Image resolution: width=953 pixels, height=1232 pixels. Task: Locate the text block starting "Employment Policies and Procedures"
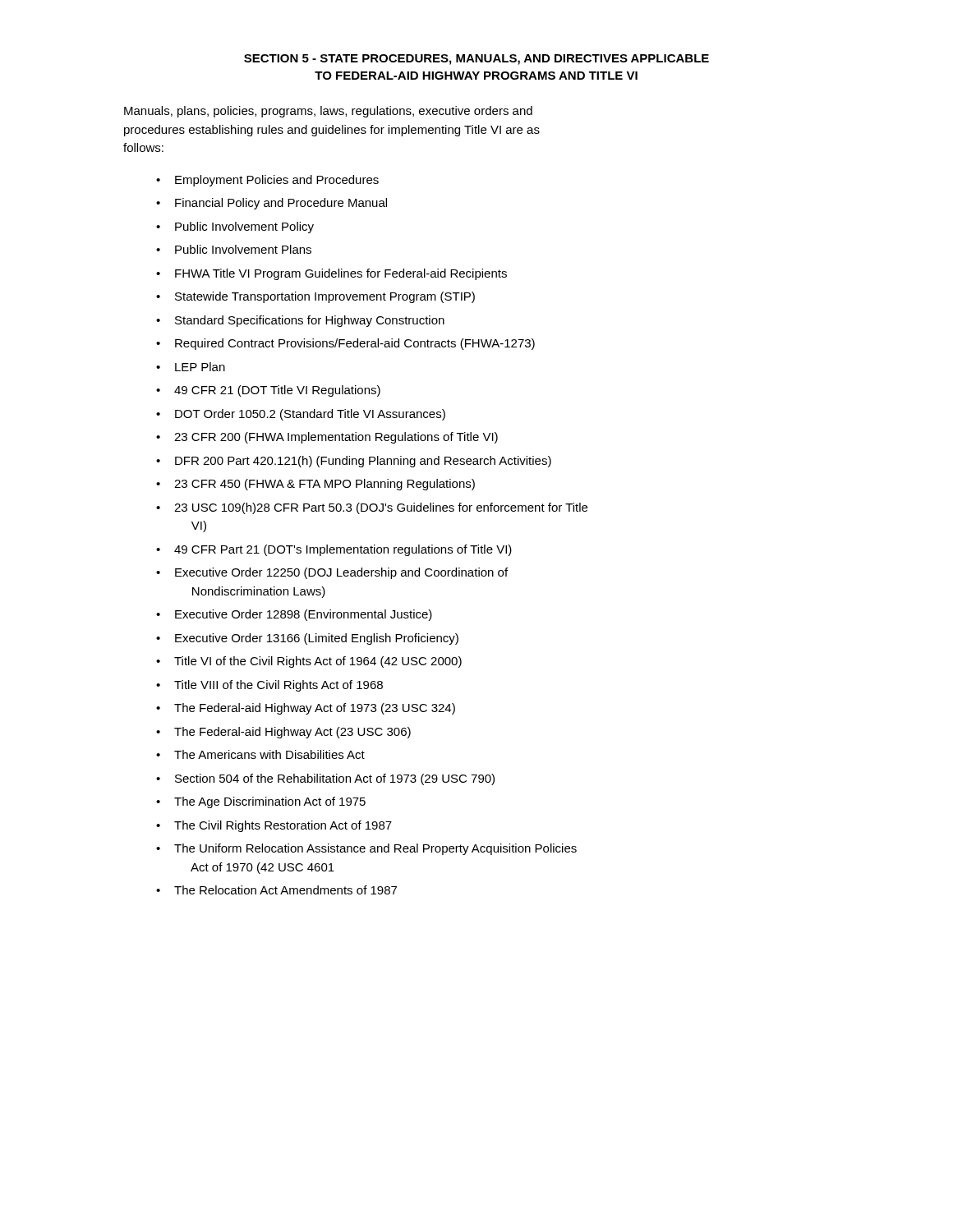pos(277,179)
